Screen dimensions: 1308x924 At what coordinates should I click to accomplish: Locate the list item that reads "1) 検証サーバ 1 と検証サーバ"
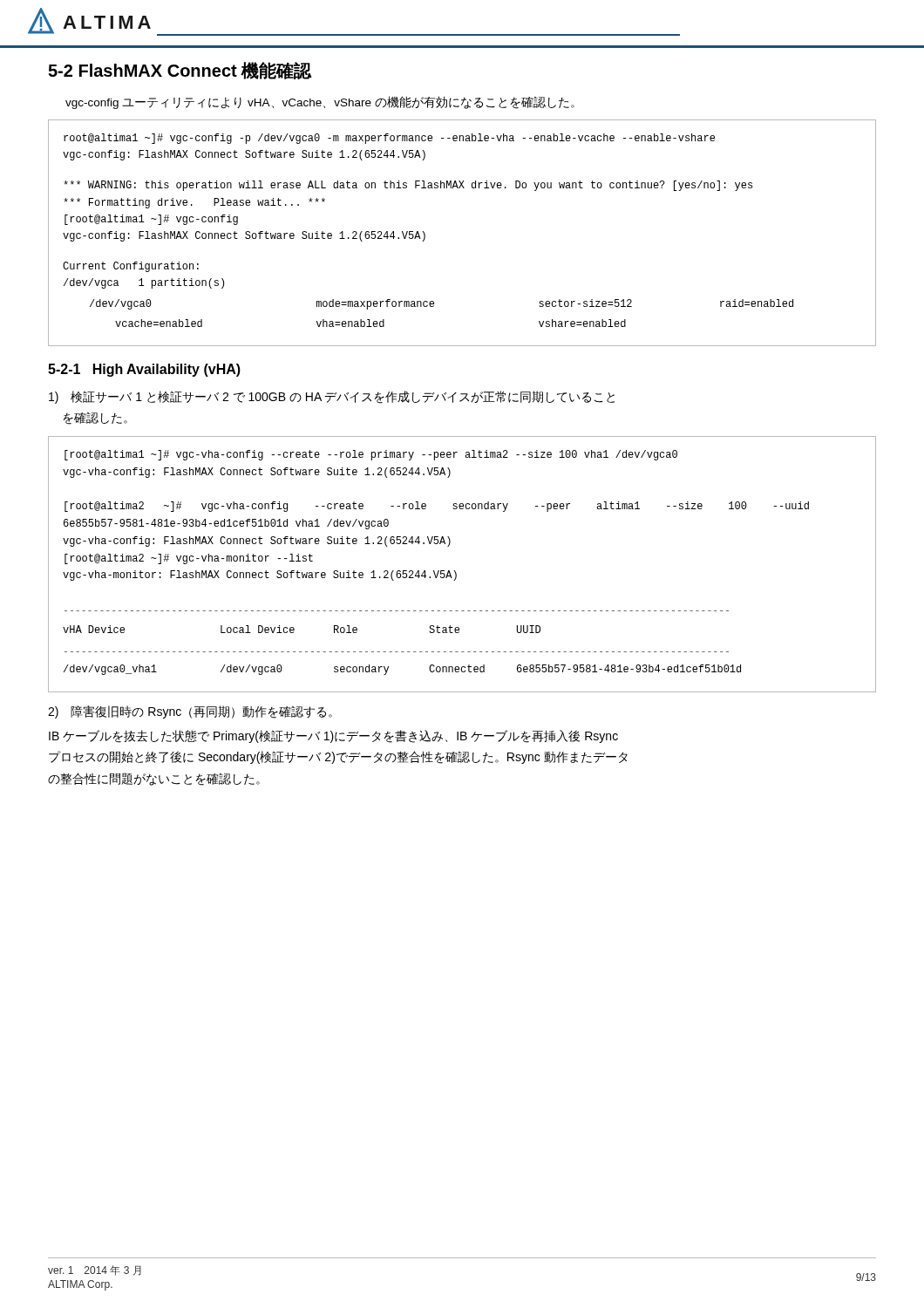(333, 407)
